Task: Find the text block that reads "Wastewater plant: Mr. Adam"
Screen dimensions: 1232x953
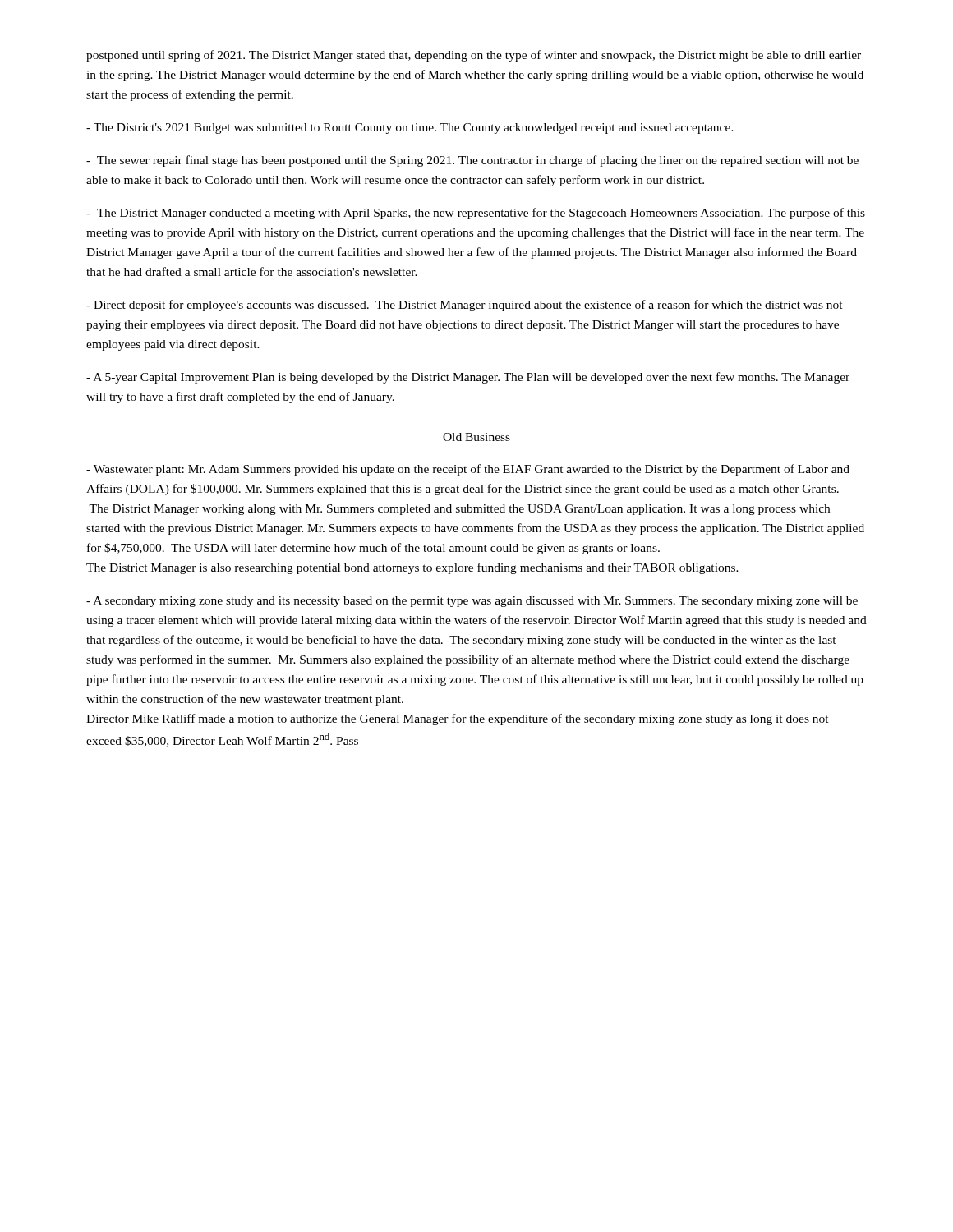Action: point(475,518)
